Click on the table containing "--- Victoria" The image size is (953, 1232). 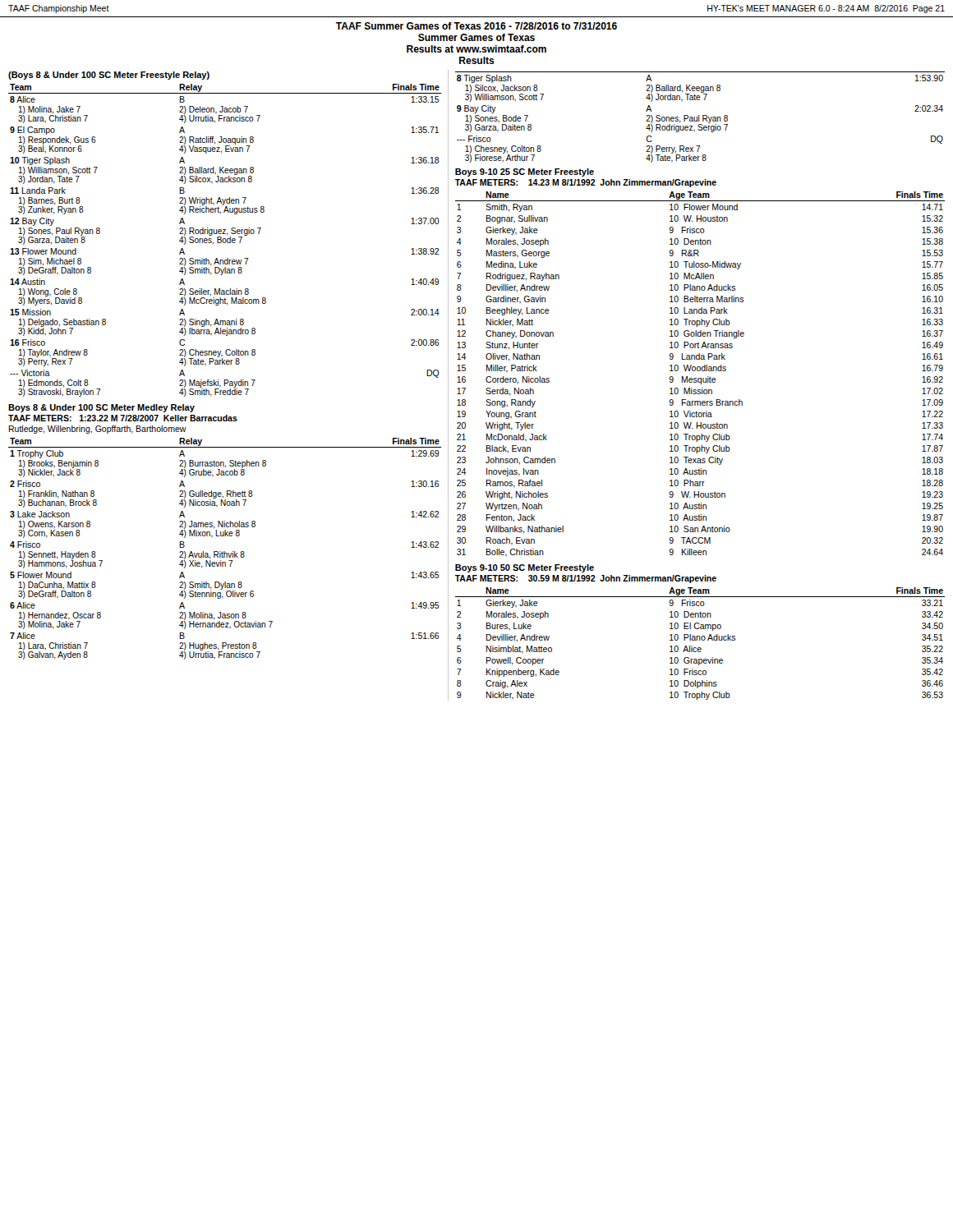pos(225,239)
